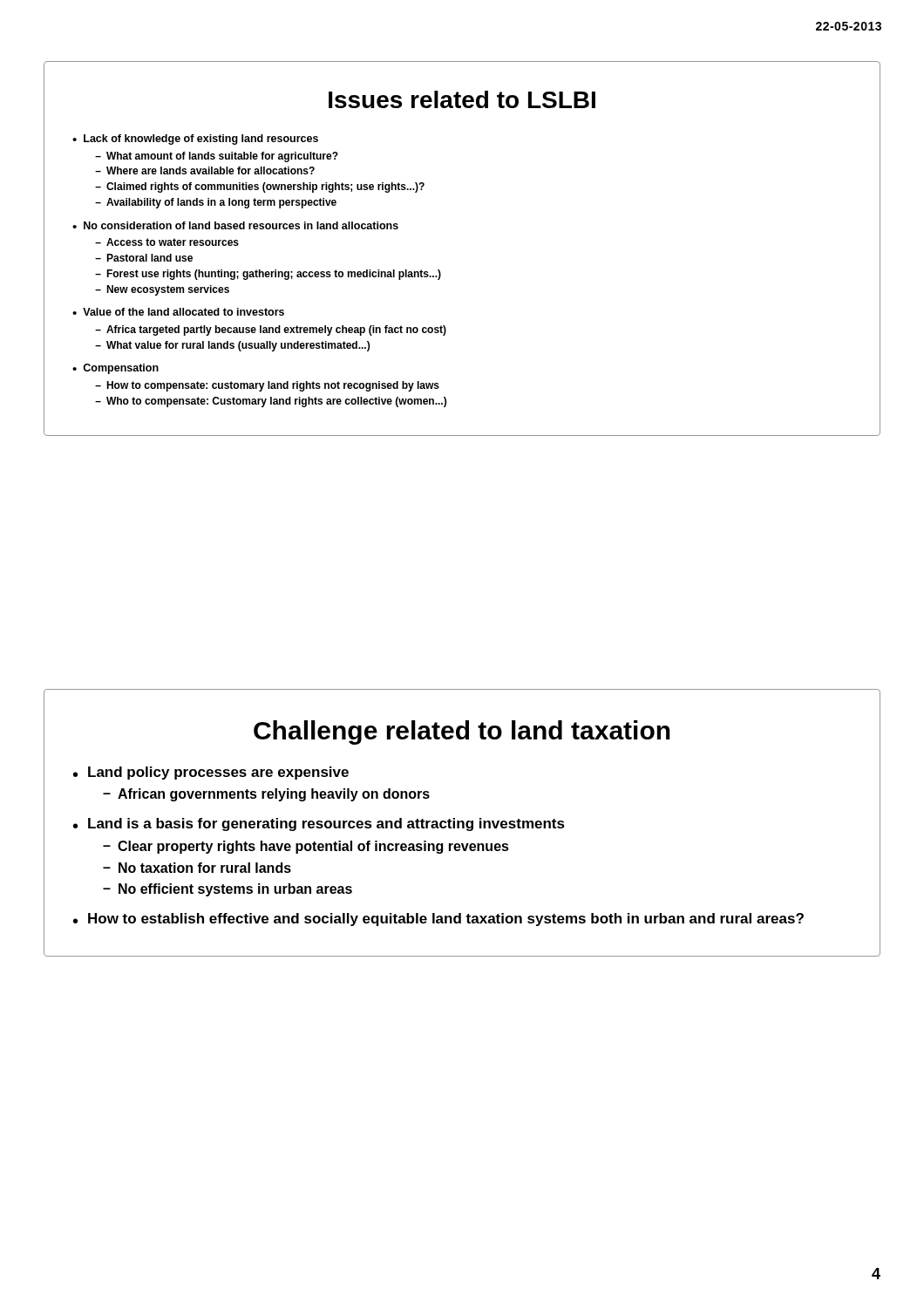Point to the block starting "–Clear property rights have potential of increasing"
This screenshot has width=924, height=1308.
point(306,847)
